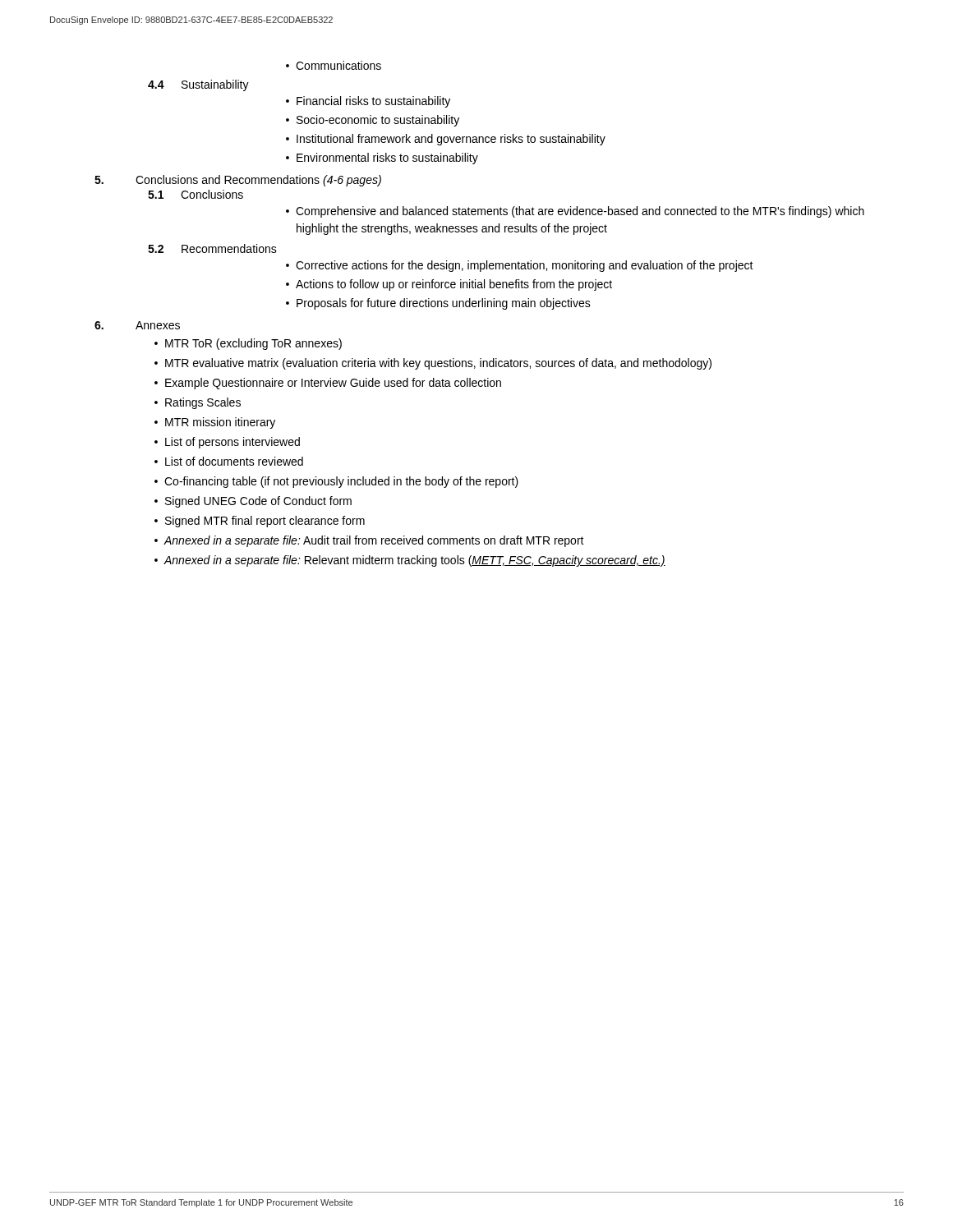Where does it say "• List of documents reviewed"?

pos(229,461)
